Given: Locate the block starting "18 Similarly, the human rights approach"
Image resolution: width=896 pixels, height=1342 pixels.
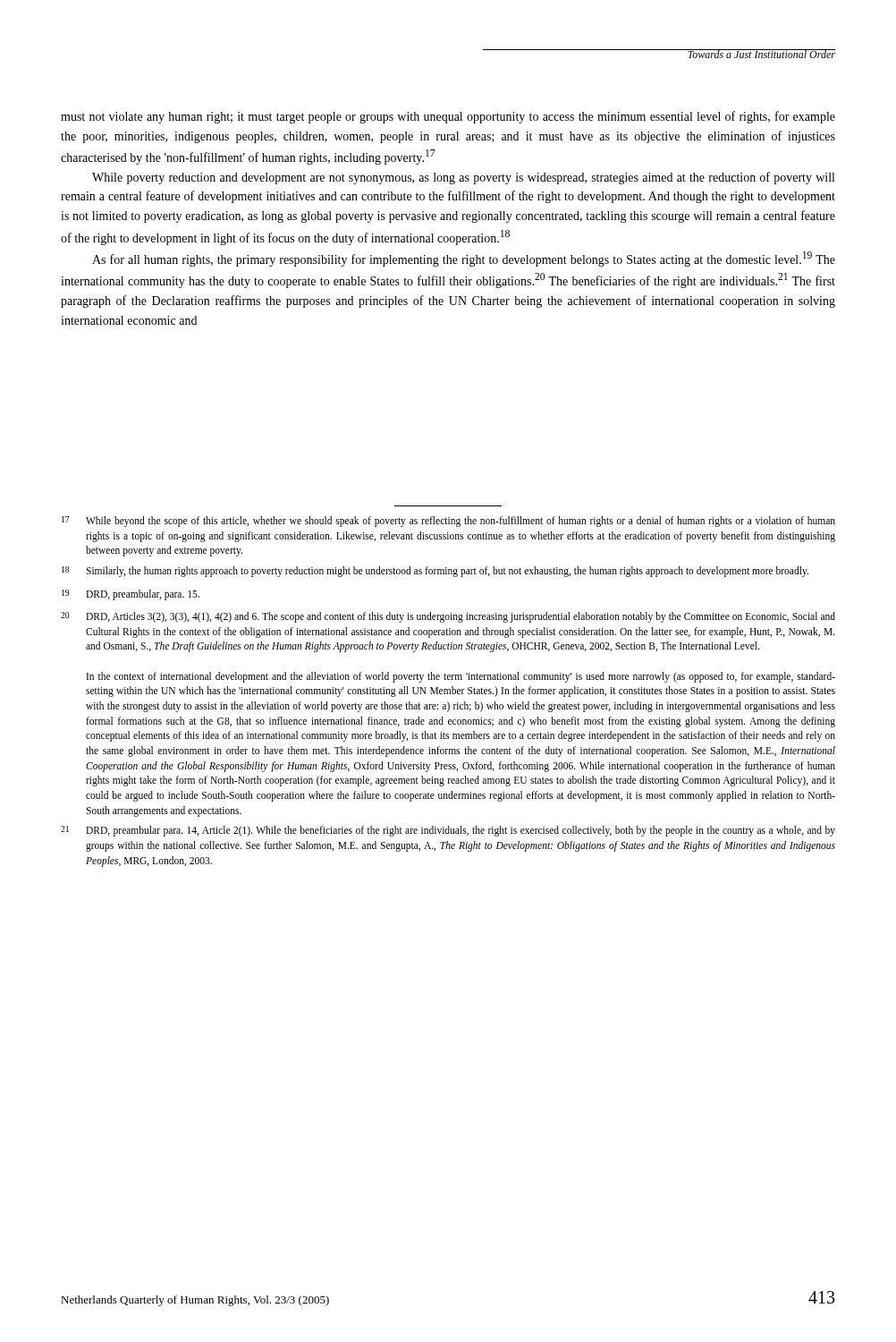Looking at the screenshot, I should [x=448, y=572].
